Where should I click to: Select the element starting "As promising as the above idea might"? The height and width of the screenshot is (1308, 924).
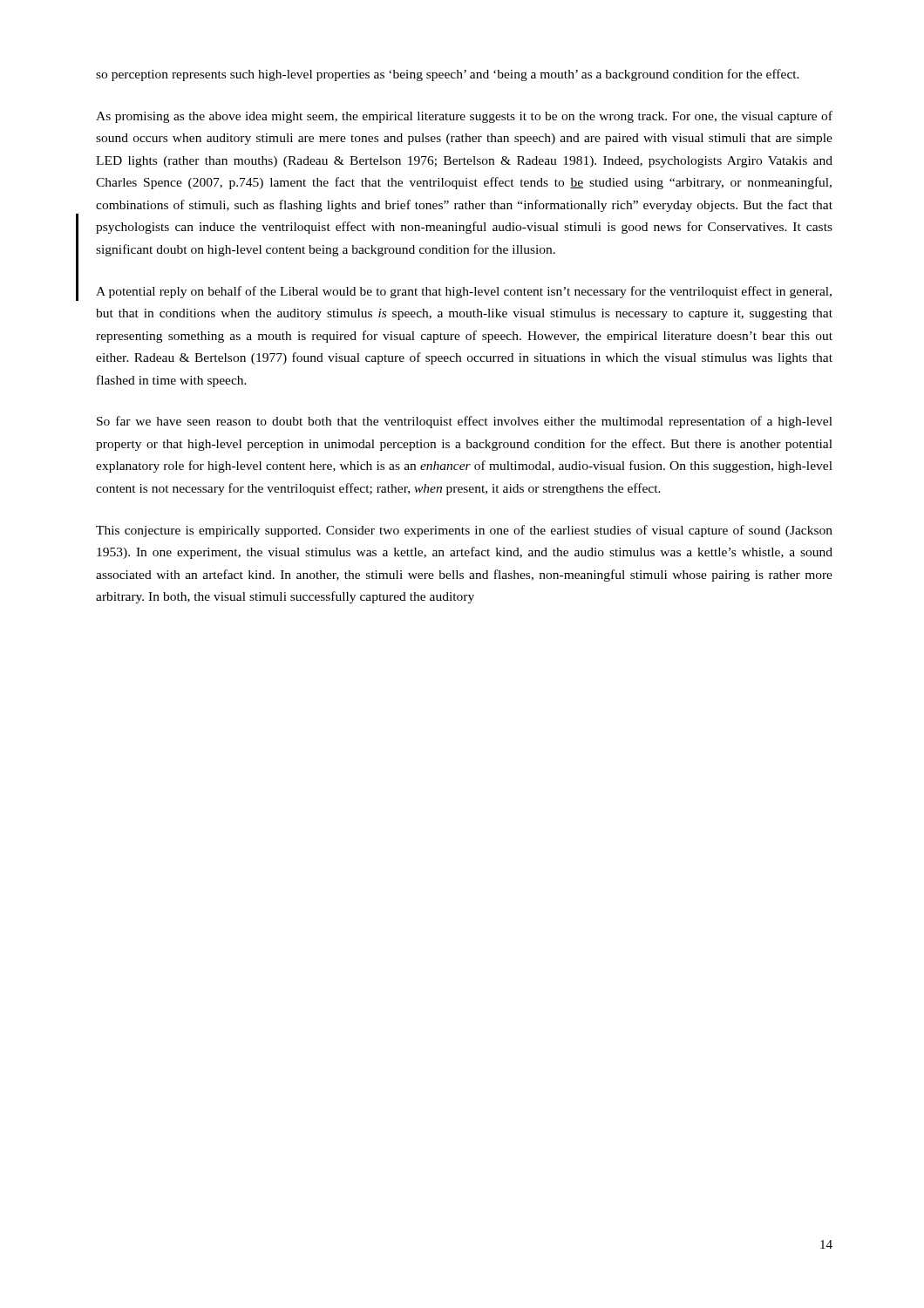coord(464,182)
